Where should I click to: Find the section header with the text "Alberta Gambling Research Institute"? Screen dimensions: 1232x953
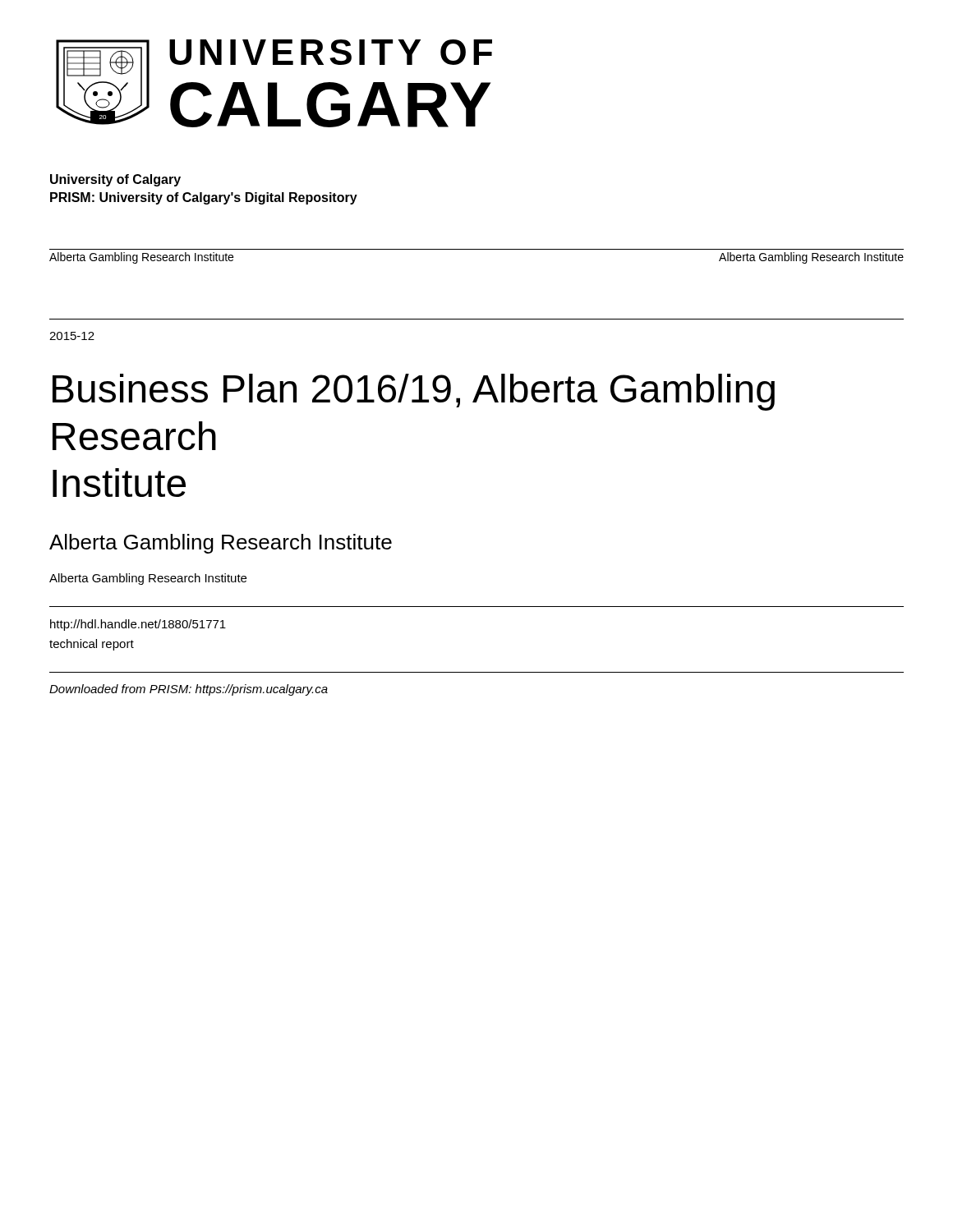pyautogui.click(x=221, y=542)
